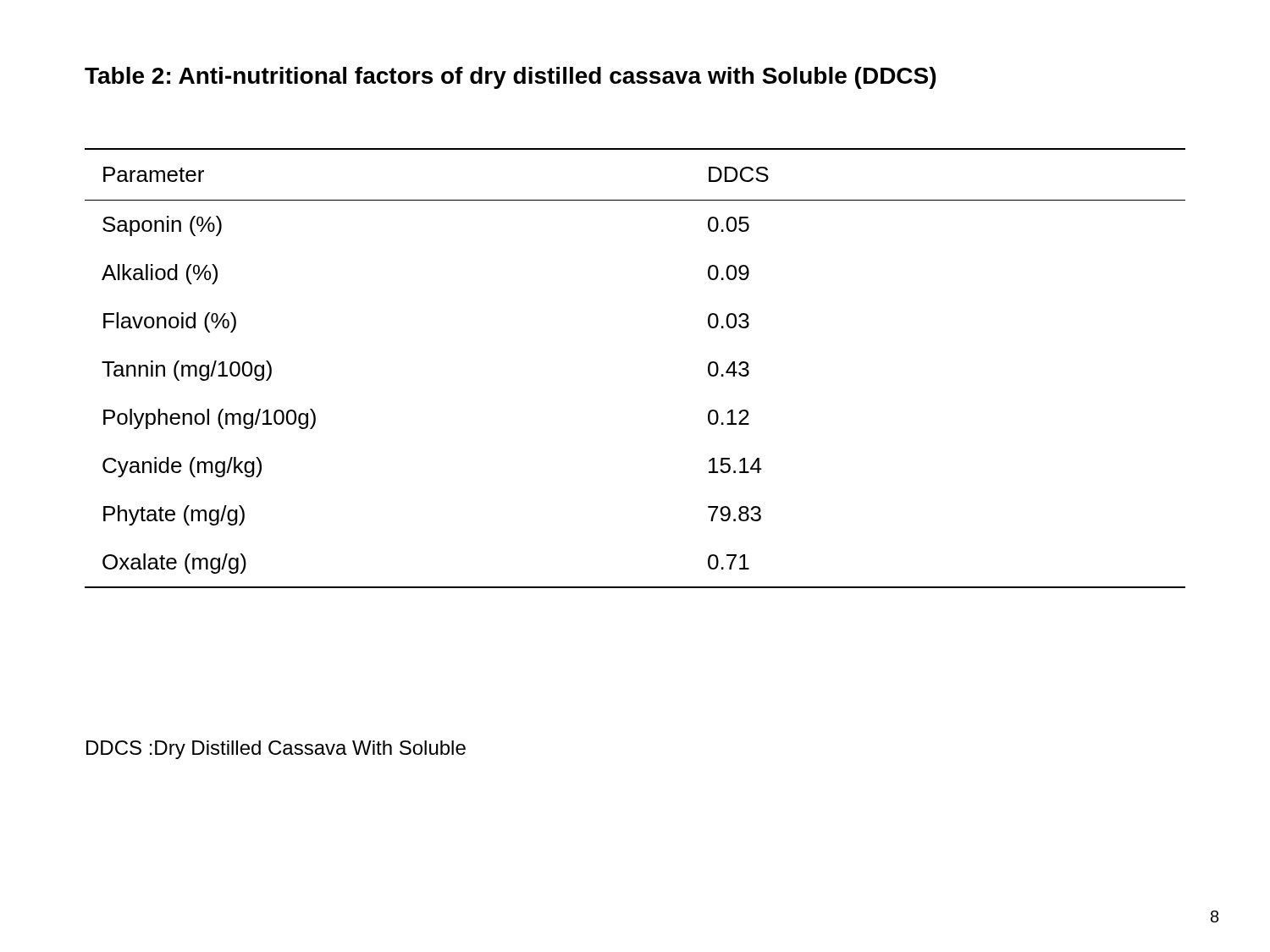Navigate to the element starting "Table 2: Anti-nutritional factors of dry distilled"
The height and width of the screenshot is (952, 1270).
[511, 76]
